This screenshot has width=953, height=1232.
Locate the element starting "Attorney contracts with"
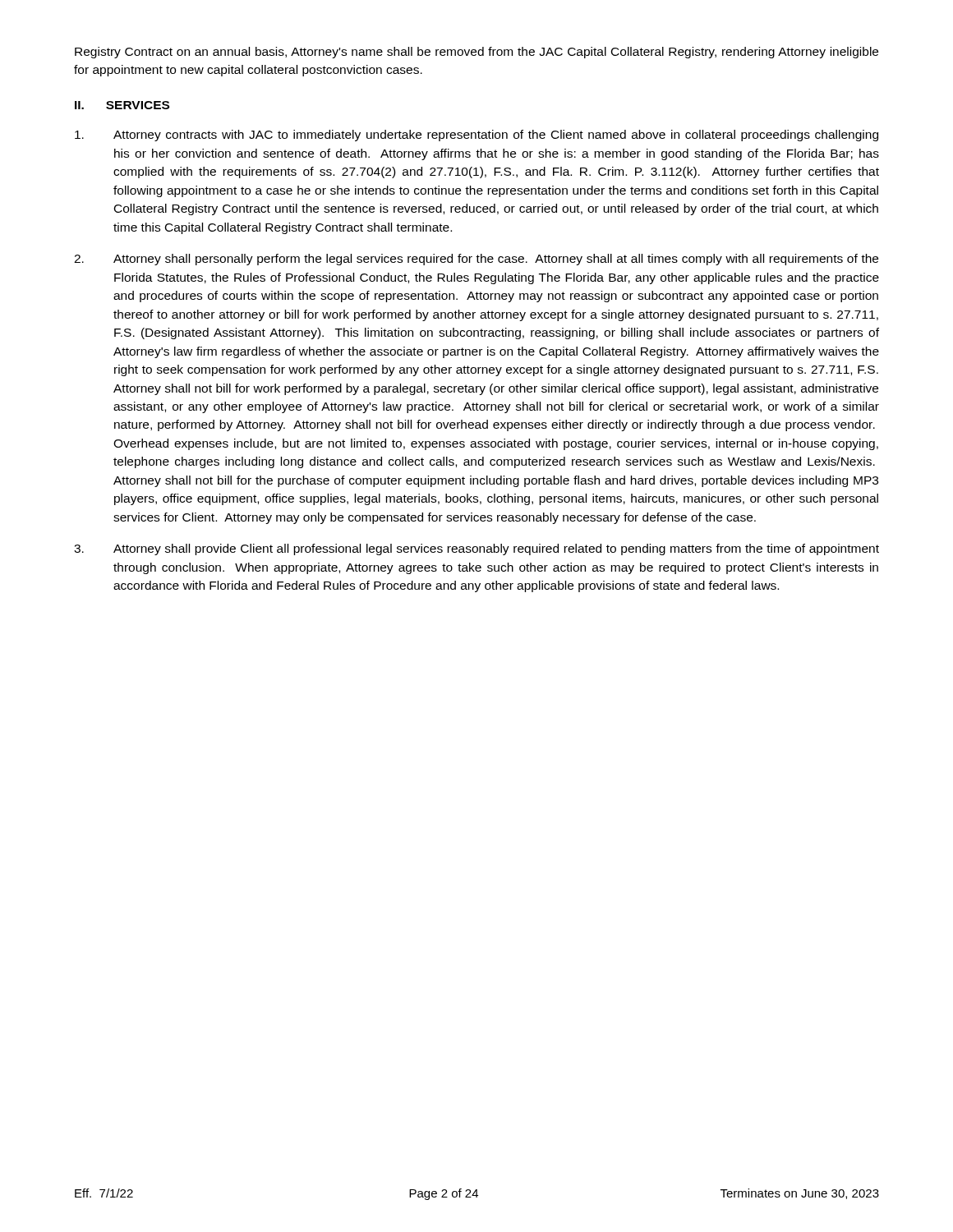click(476, 181)
